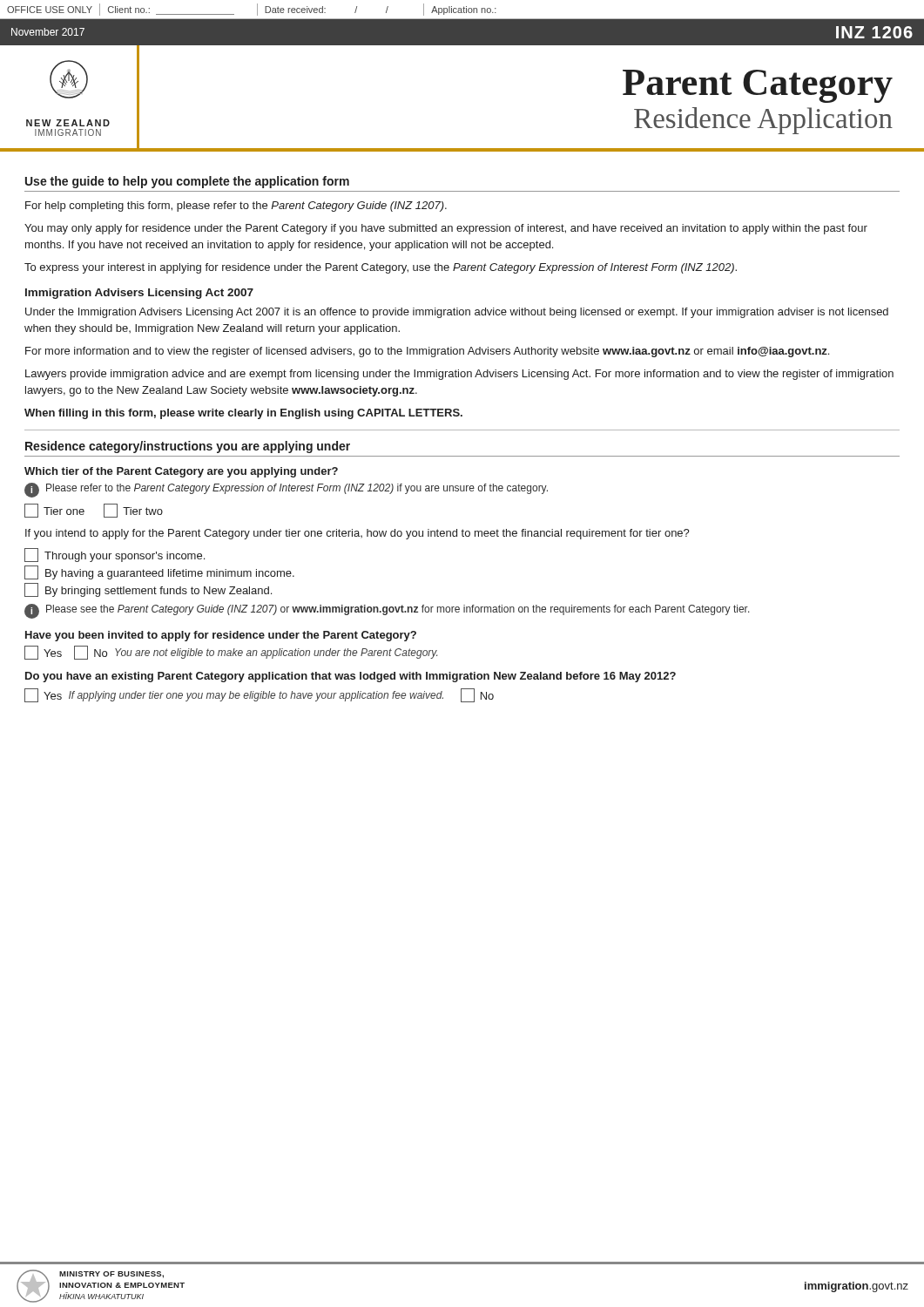Locate the text starting "Yes If applying under tier one you may"
The image size is (924, 1307).
pos(235,696)
